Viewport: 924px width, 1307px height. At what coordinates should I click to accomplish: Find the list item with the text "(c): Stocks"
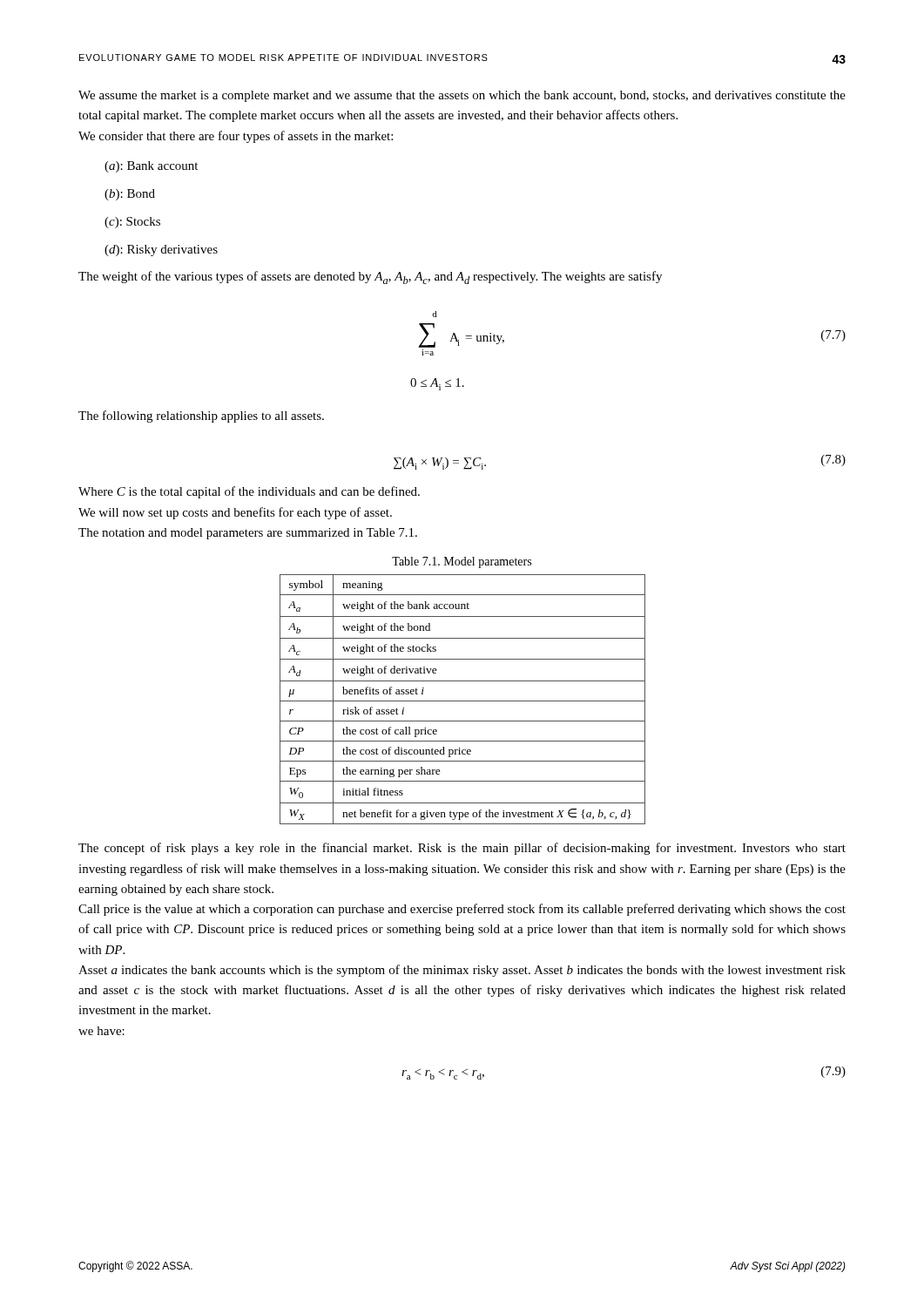click(x=133, y=221)
